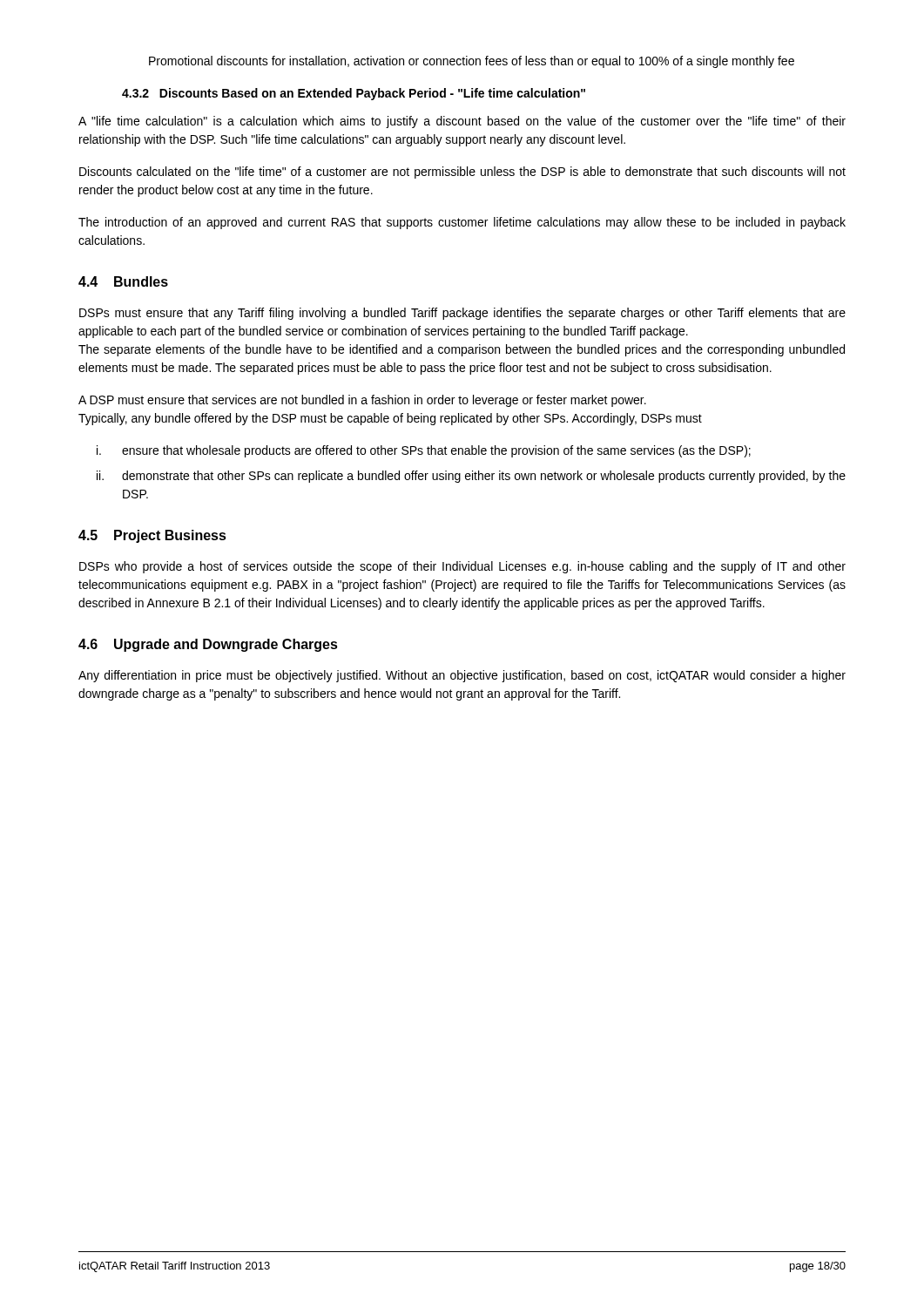This screenshot has height=1307, width=924.
Task: Select the text starting "DSPs who provide a host of"
Action: (462, 585)
